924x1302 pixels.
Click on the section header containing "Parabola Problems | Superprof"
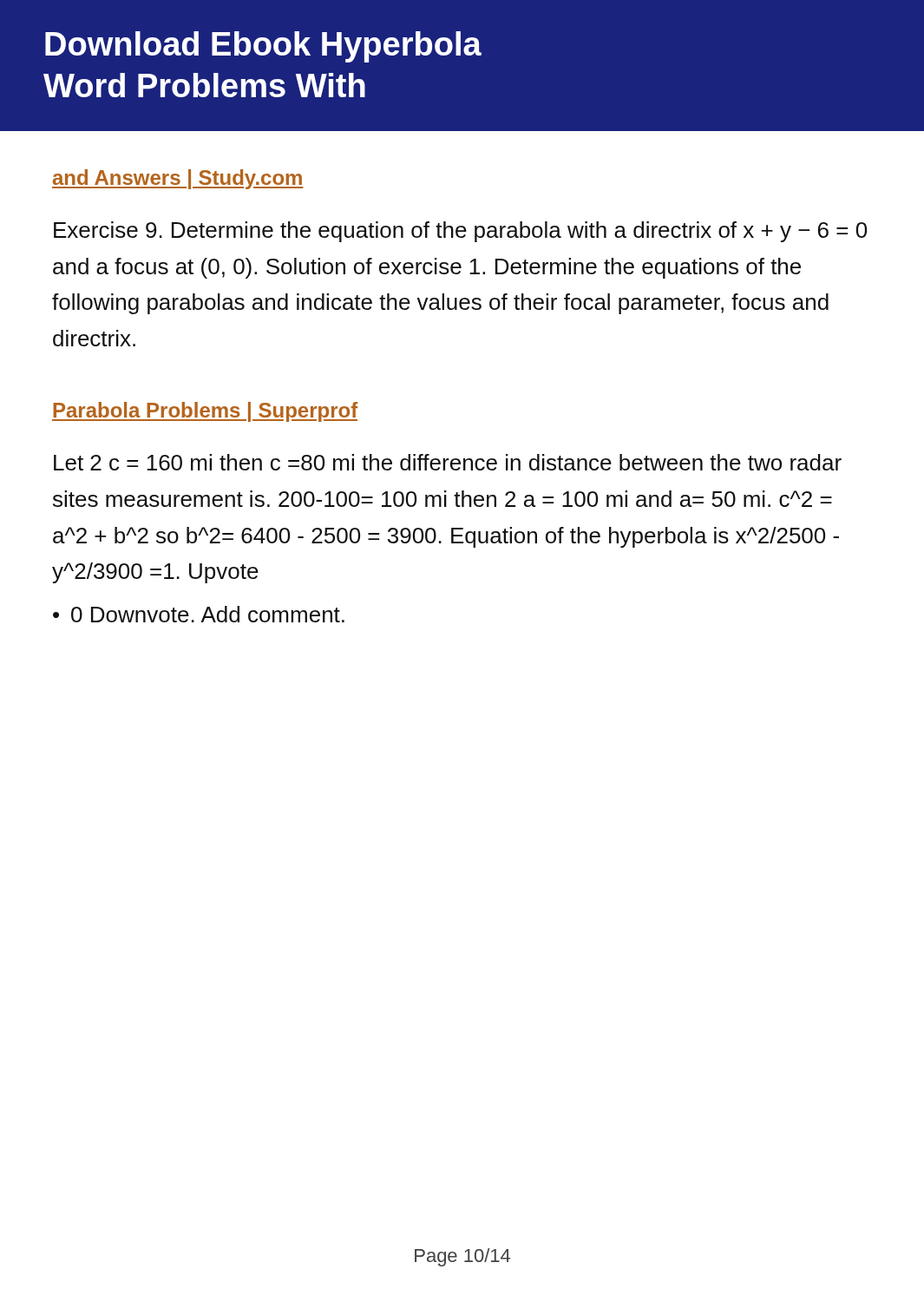click(x=205, y=412)
